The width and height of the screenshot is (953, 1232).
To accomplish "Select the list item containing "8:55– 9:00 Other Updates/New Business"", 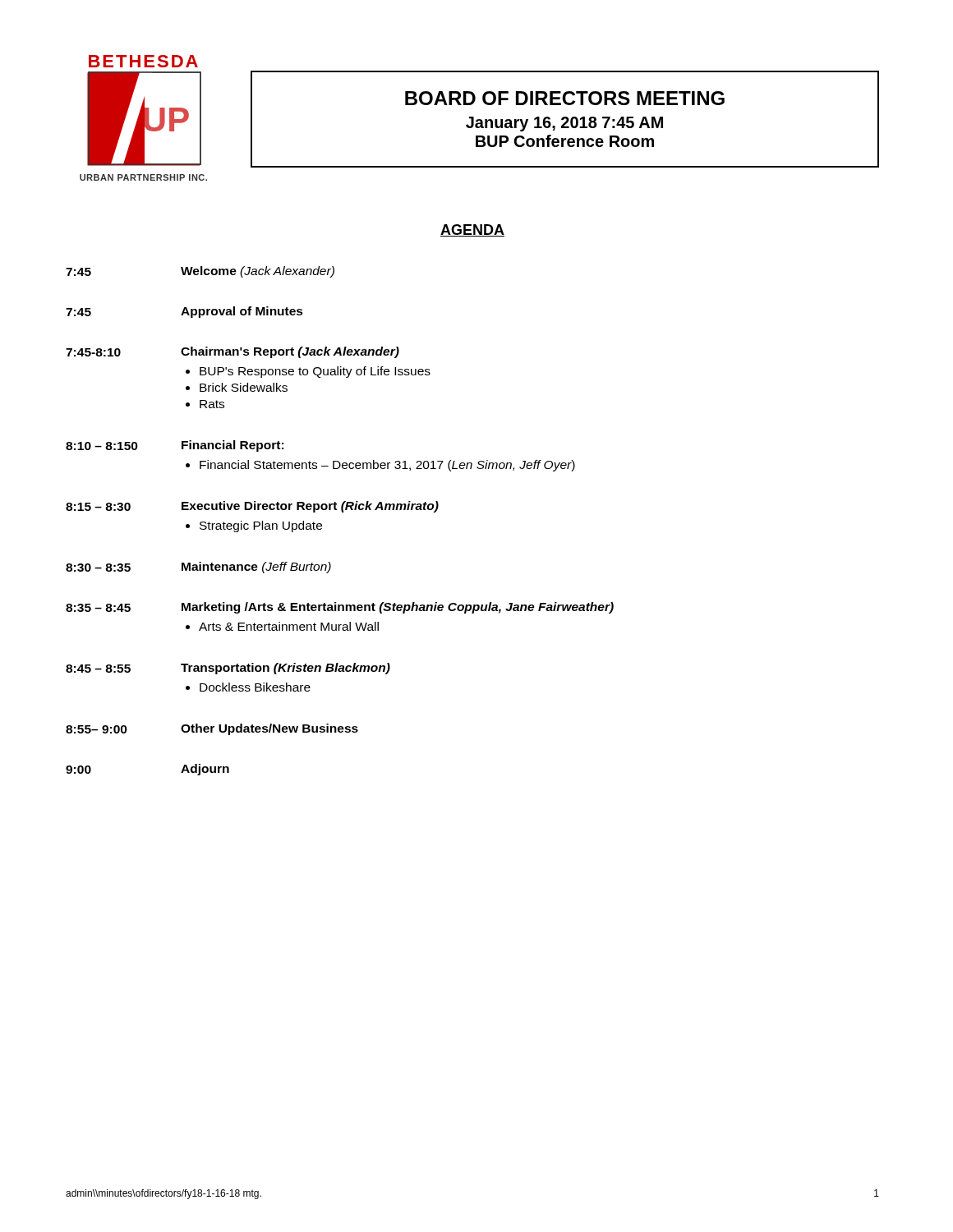I will [212, 729].
